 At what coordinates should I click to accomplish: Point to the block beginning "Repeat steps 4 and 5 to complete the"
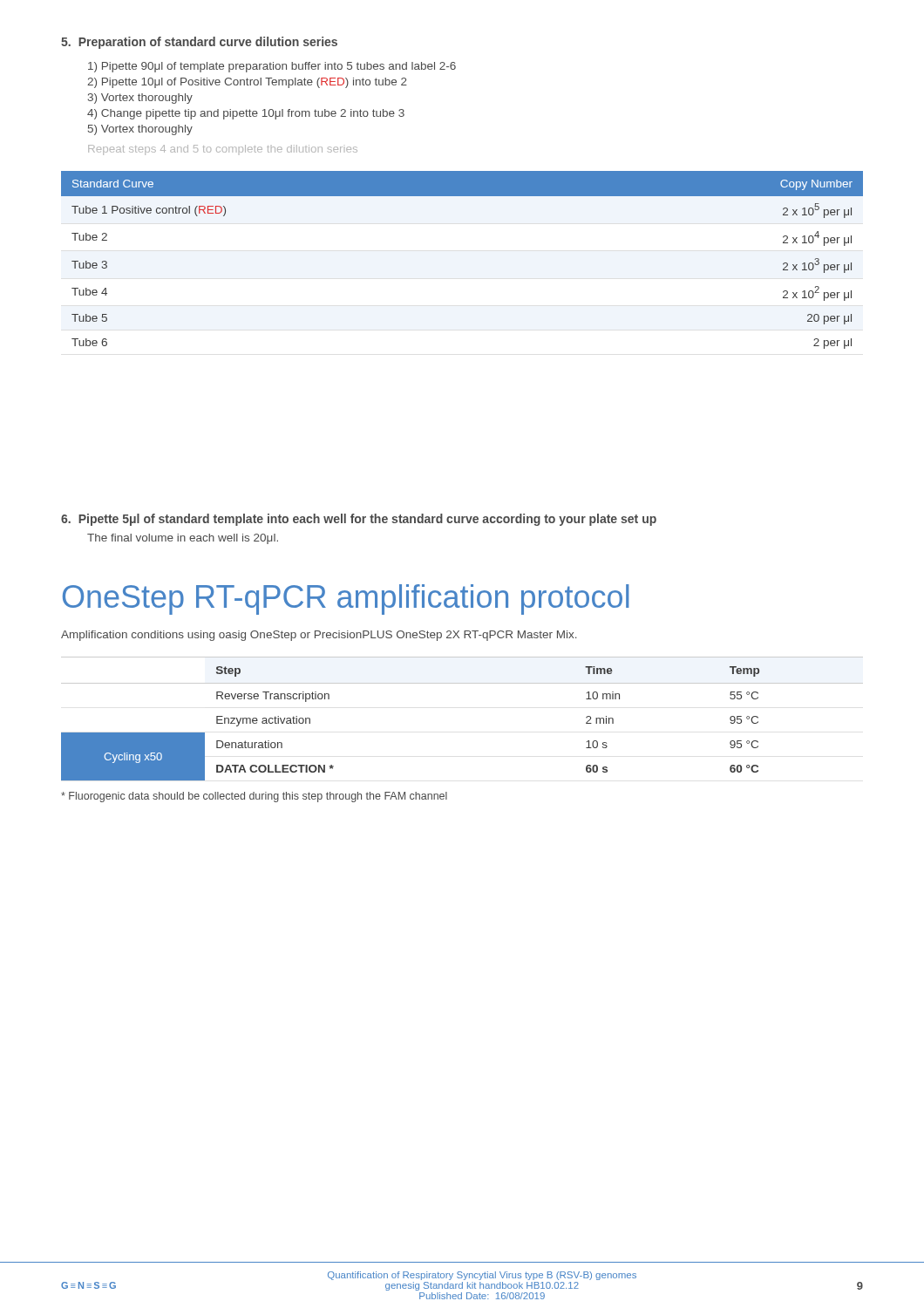223,149
